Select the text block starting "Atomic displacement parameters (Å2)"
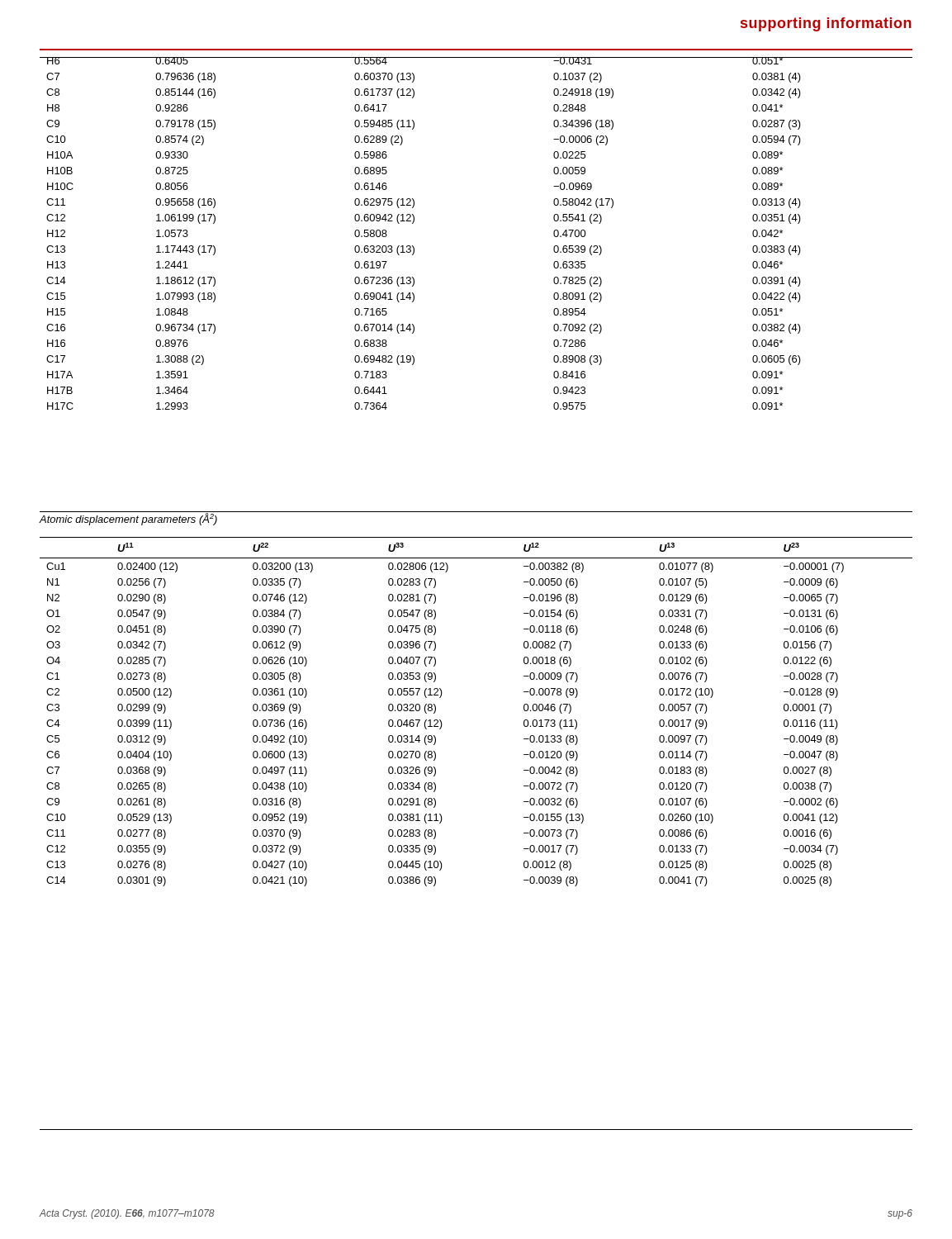952x1239 pixels. pyautogui.click(x=128, y=519)
